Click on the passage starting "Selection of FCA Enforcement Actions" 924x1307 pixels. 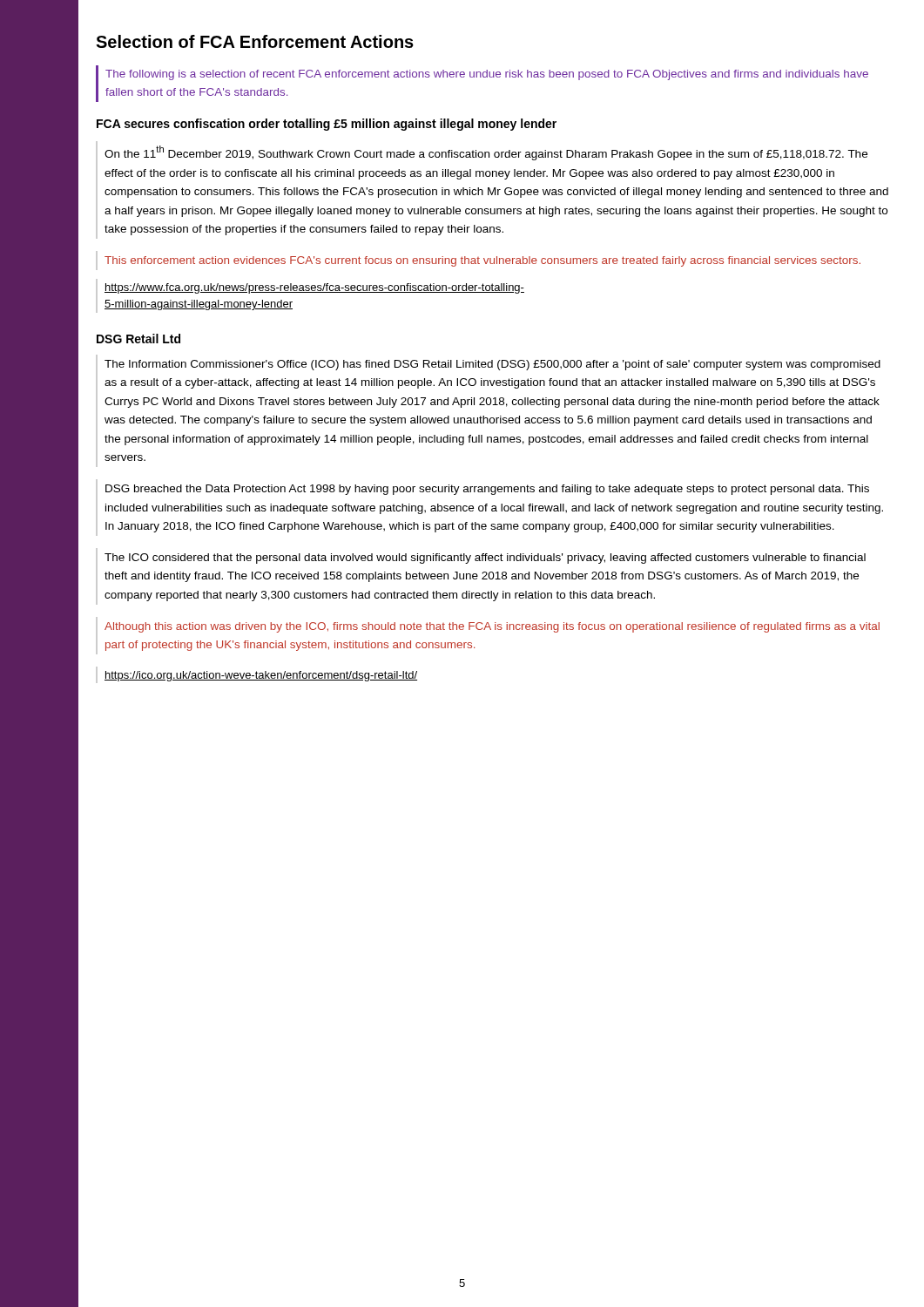[255, 42]
